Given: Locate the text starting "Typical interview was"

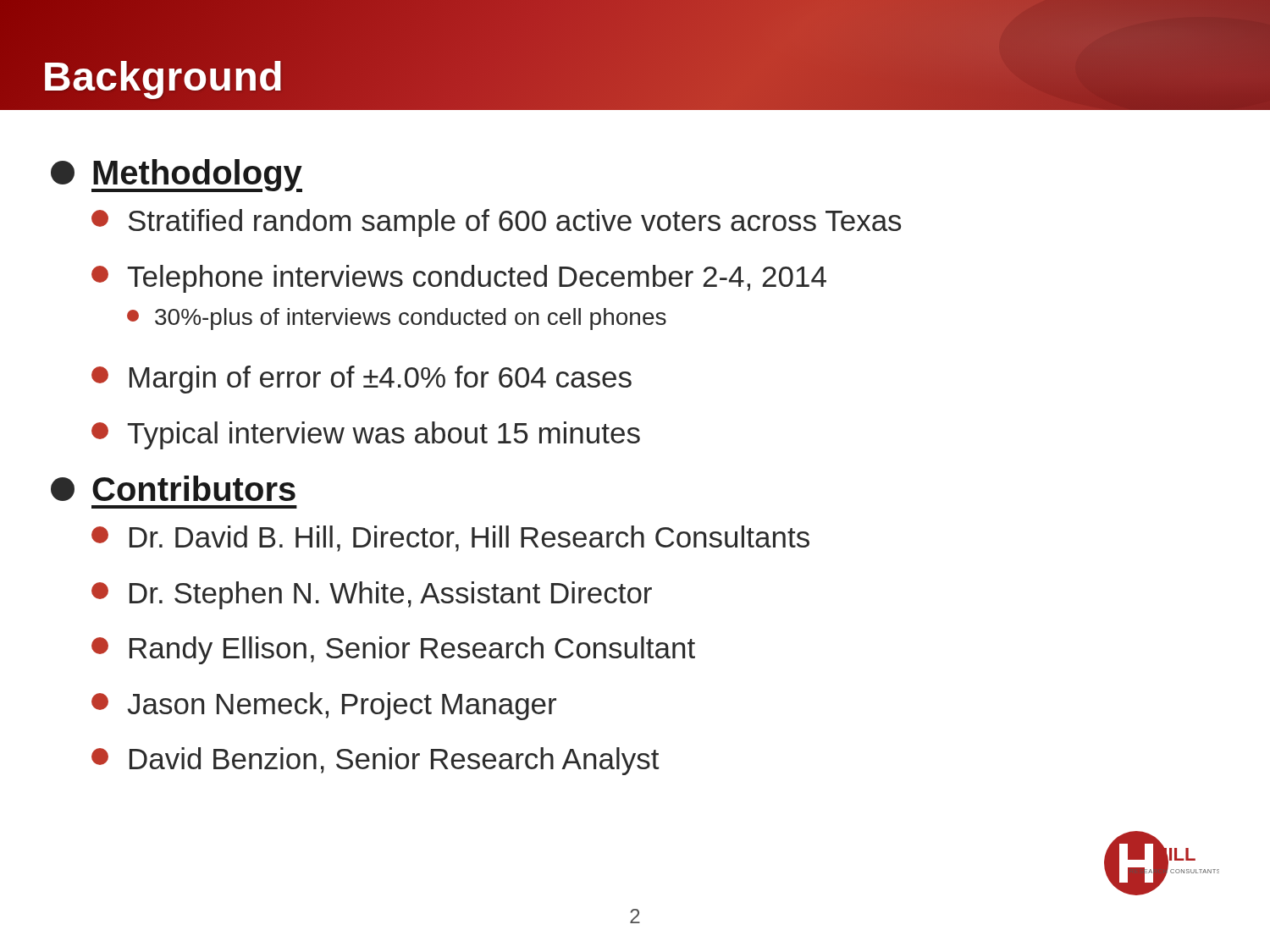Looking at the screenshot, I should click(x=366, y=433).
